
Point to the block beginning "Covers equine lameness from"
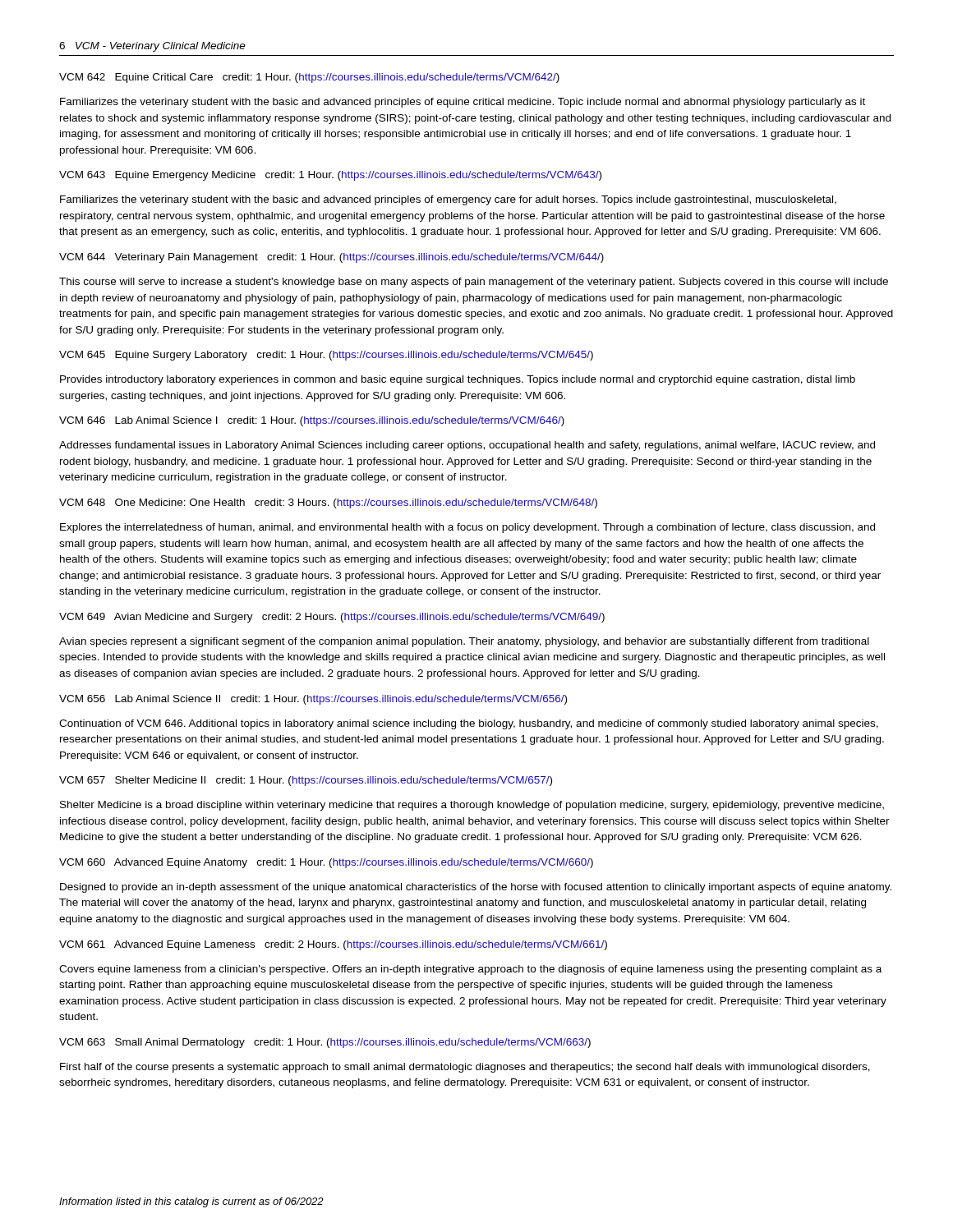(x=473, y=992)
